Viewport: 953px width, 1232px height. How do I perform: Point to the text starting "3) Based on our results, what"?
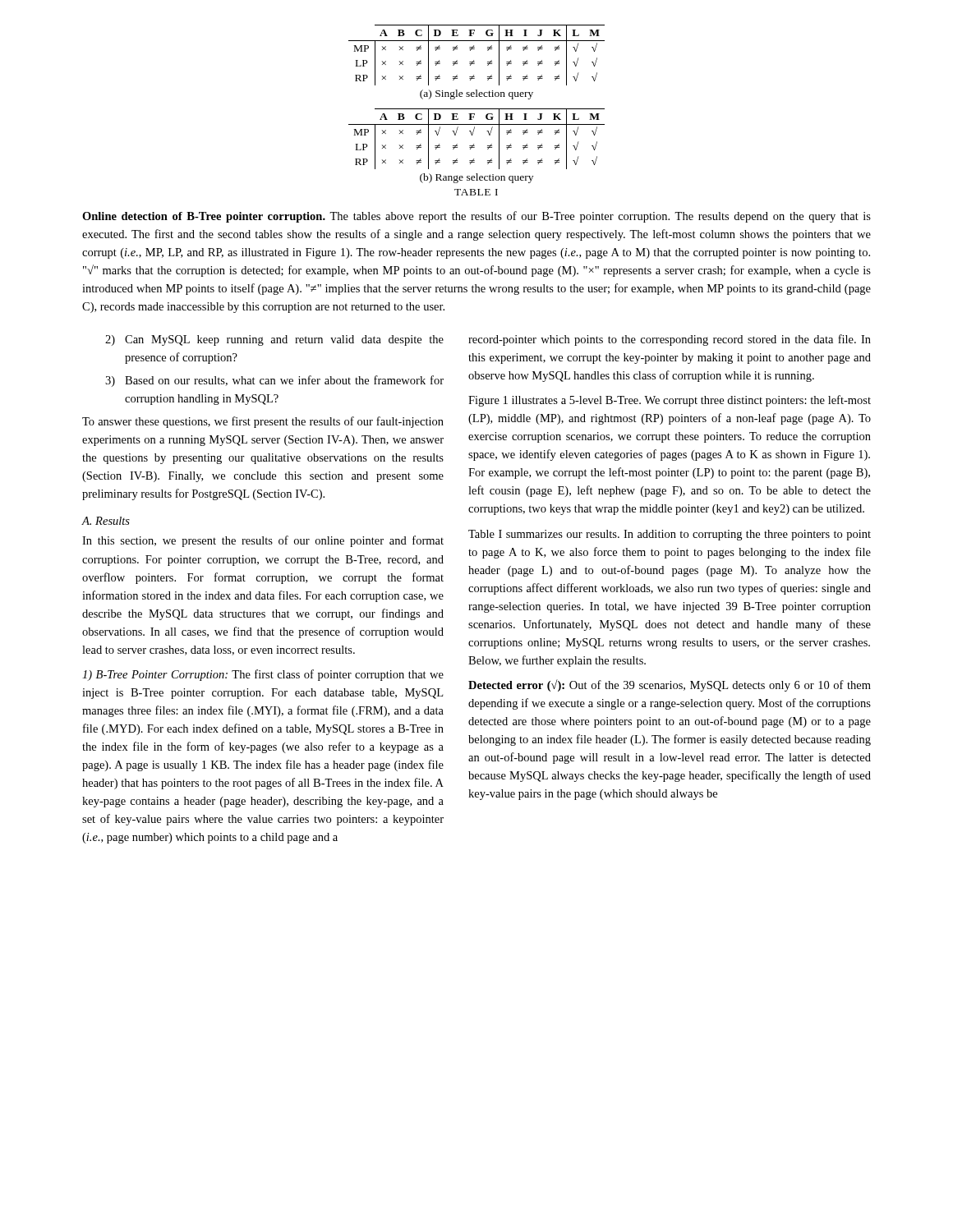coord(274,390)
